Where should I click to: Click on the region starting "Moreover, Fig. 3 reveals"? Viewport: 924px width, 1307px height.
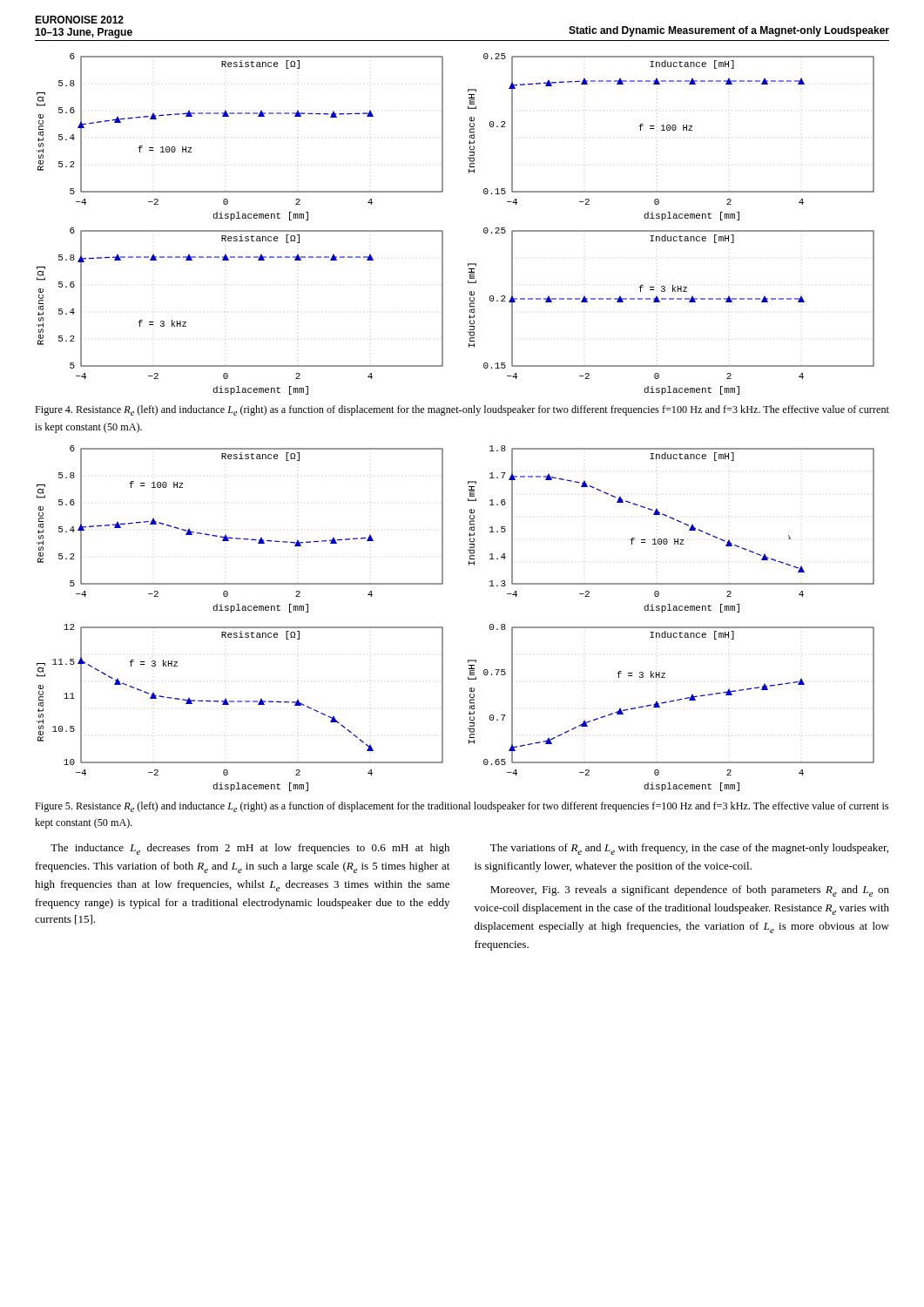pyautogui.click(x=682, y=917)
